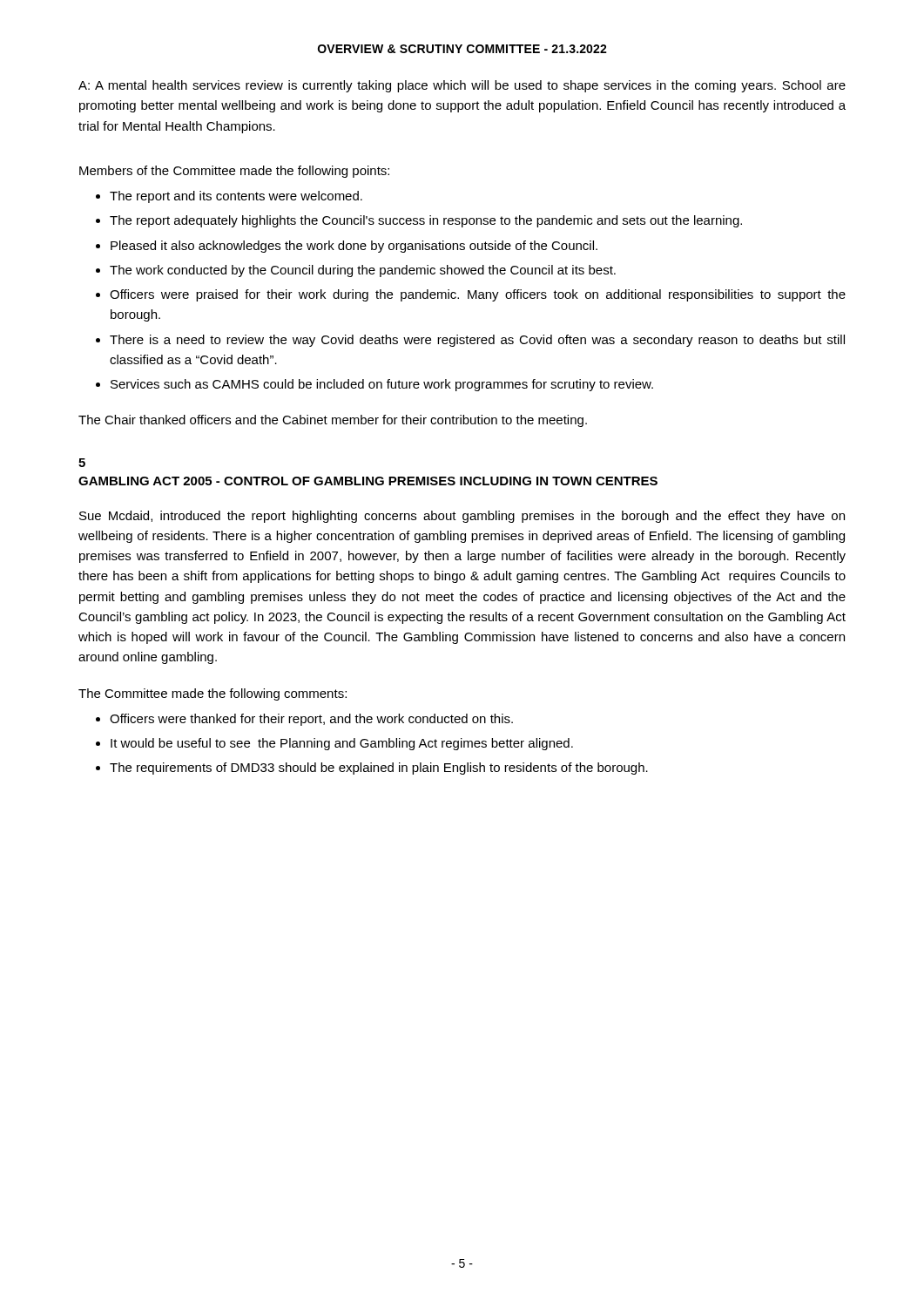Find the block starting "Officers were praised for their work during the"
The image size is (924, 1307).
478,304
